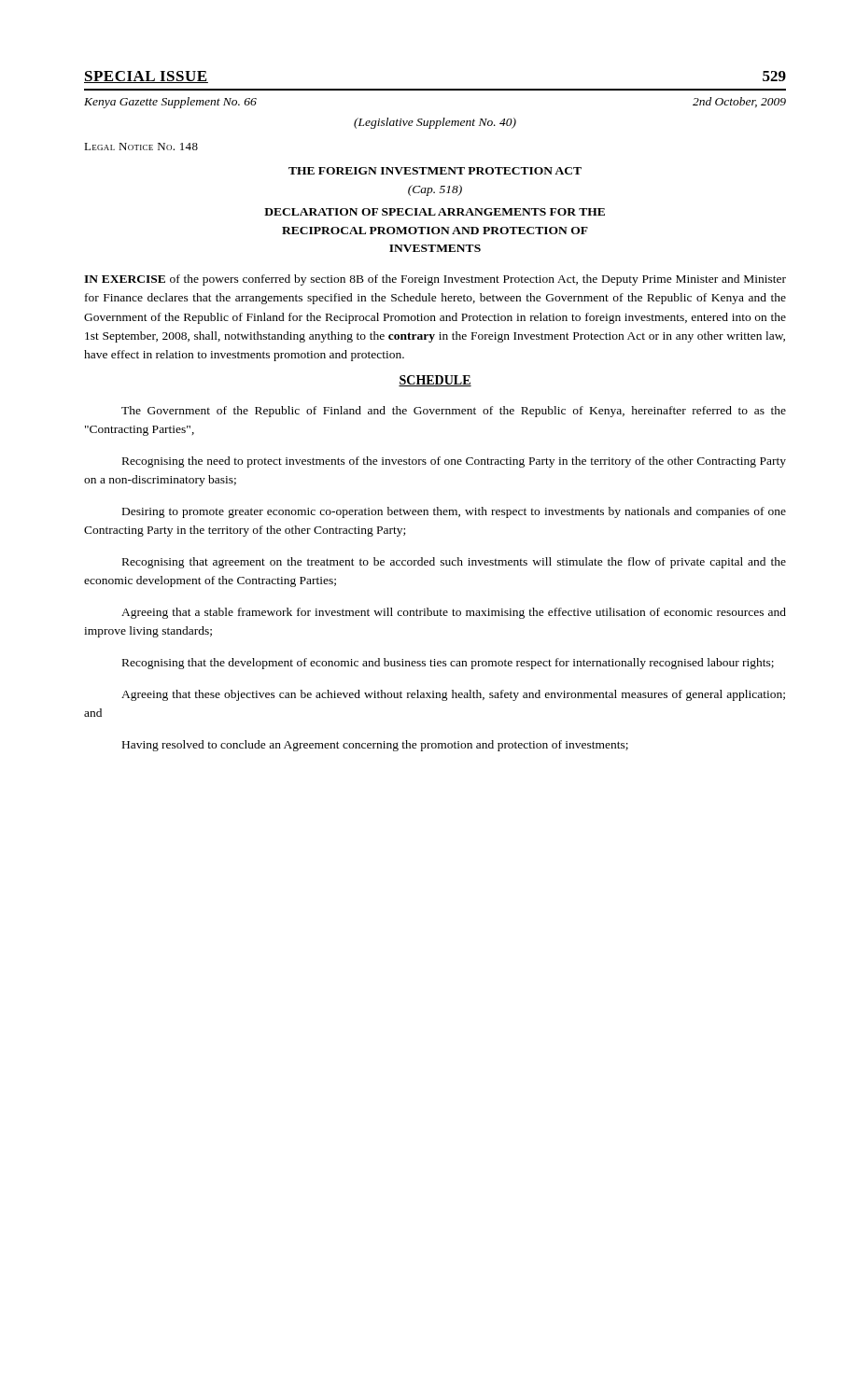
Task: Find the title containing "Legal Notice No. 148"
Action: pos(141,147)
